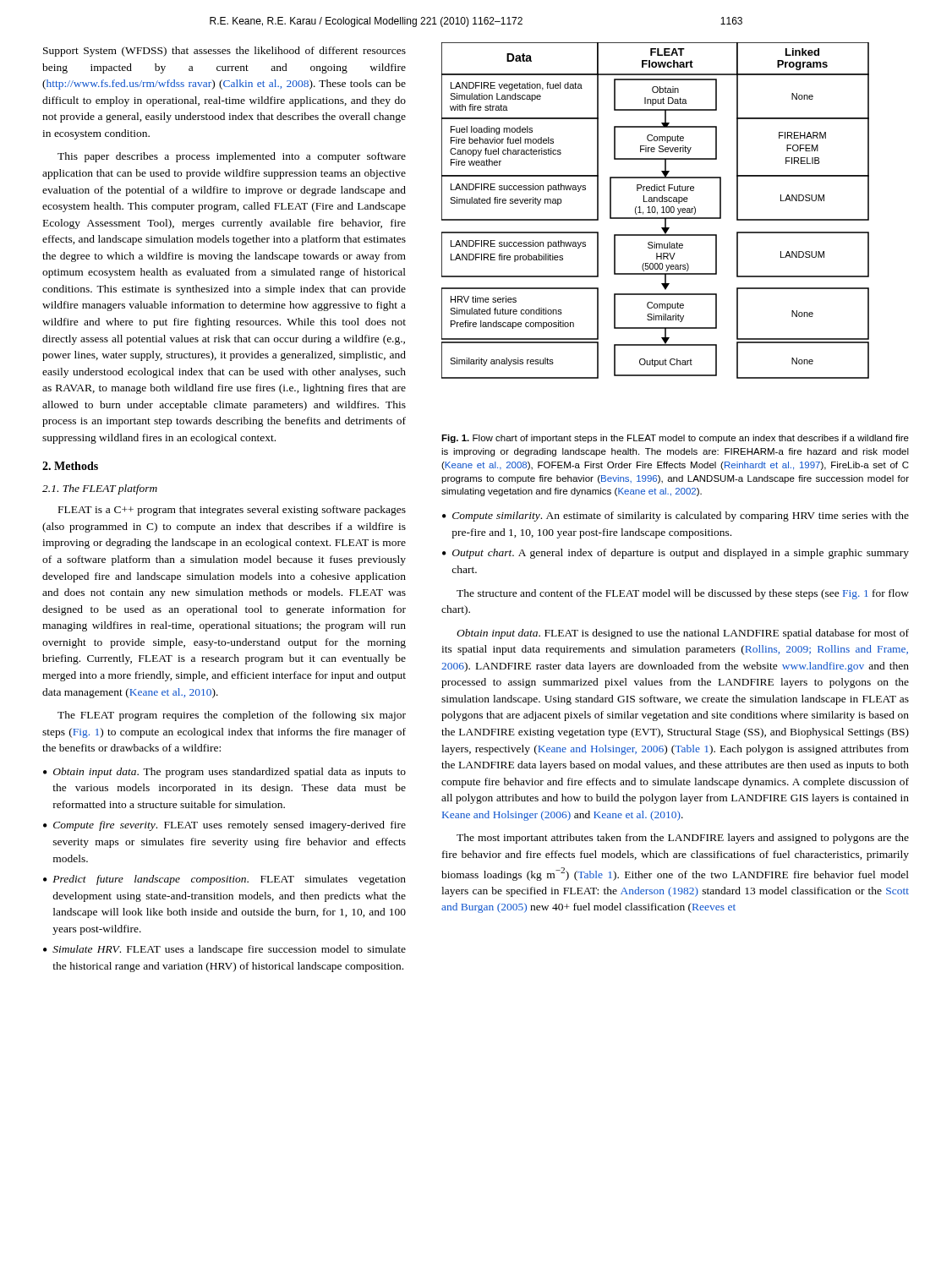
Task: Find the text block that says "The most important attributes taken from the"
Action: [675, 872]
